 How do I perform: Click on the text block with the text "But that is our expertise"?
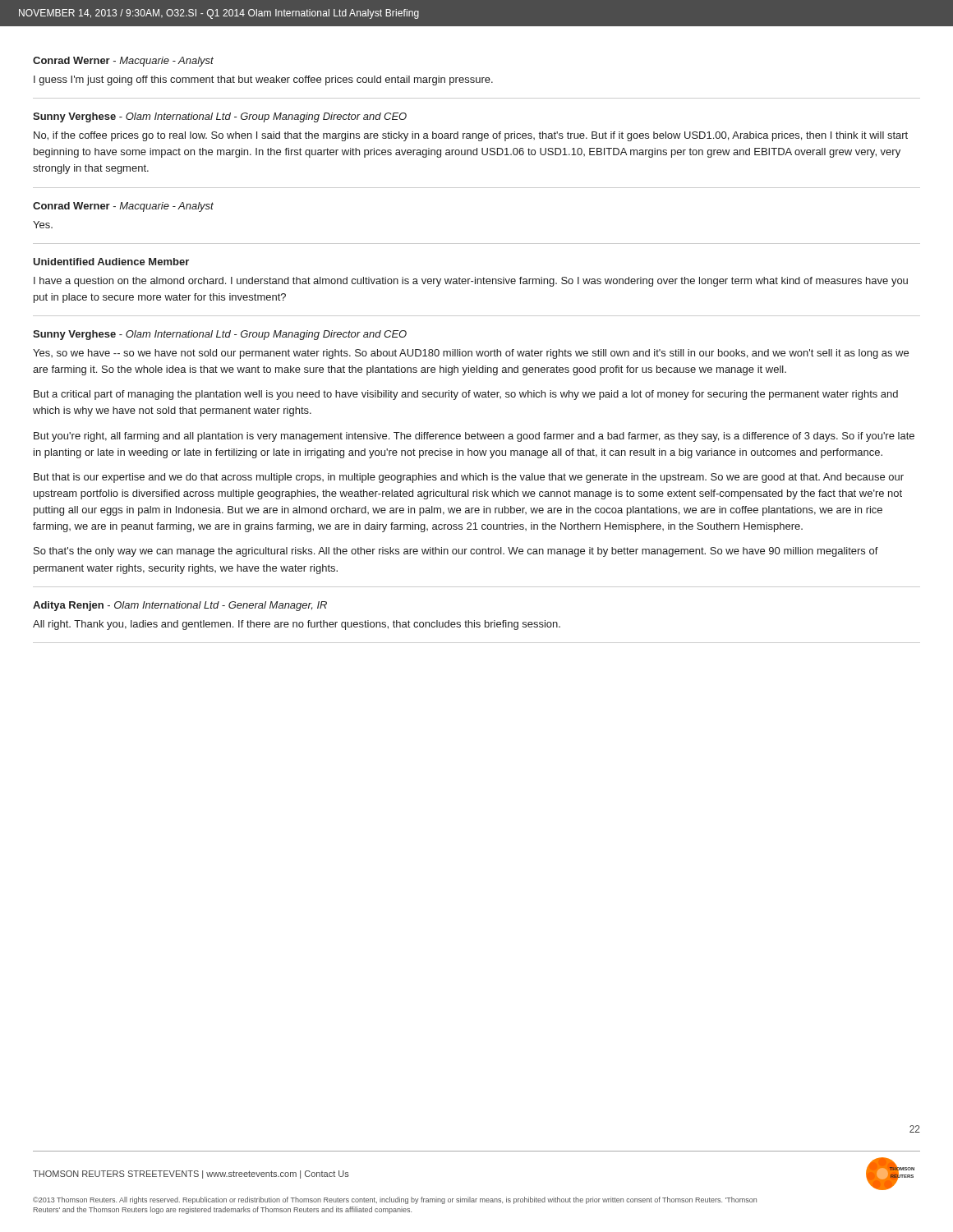coord(468,501)
